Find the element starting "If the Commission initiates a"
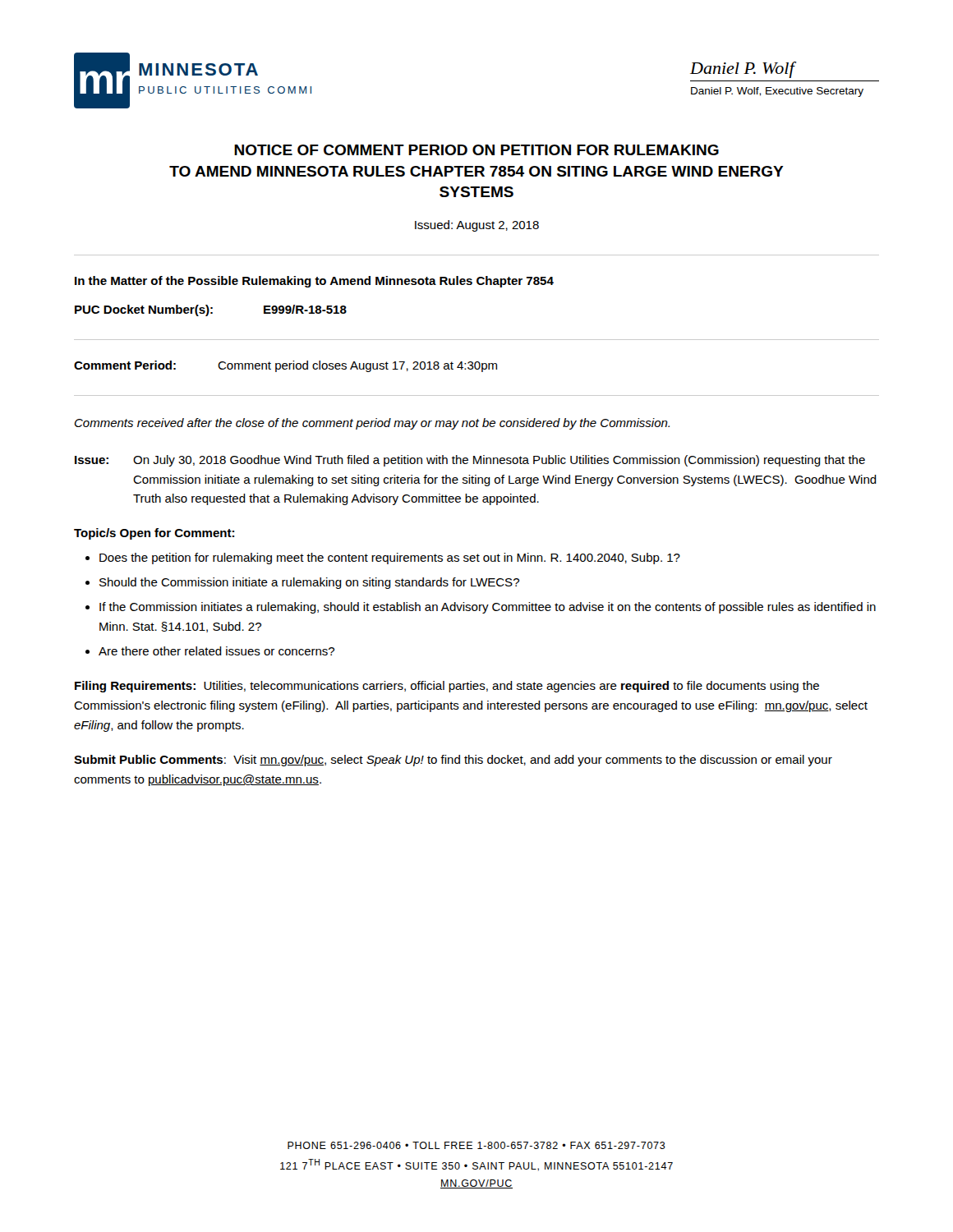953x1232 pixels. click(x=487, y=617)
